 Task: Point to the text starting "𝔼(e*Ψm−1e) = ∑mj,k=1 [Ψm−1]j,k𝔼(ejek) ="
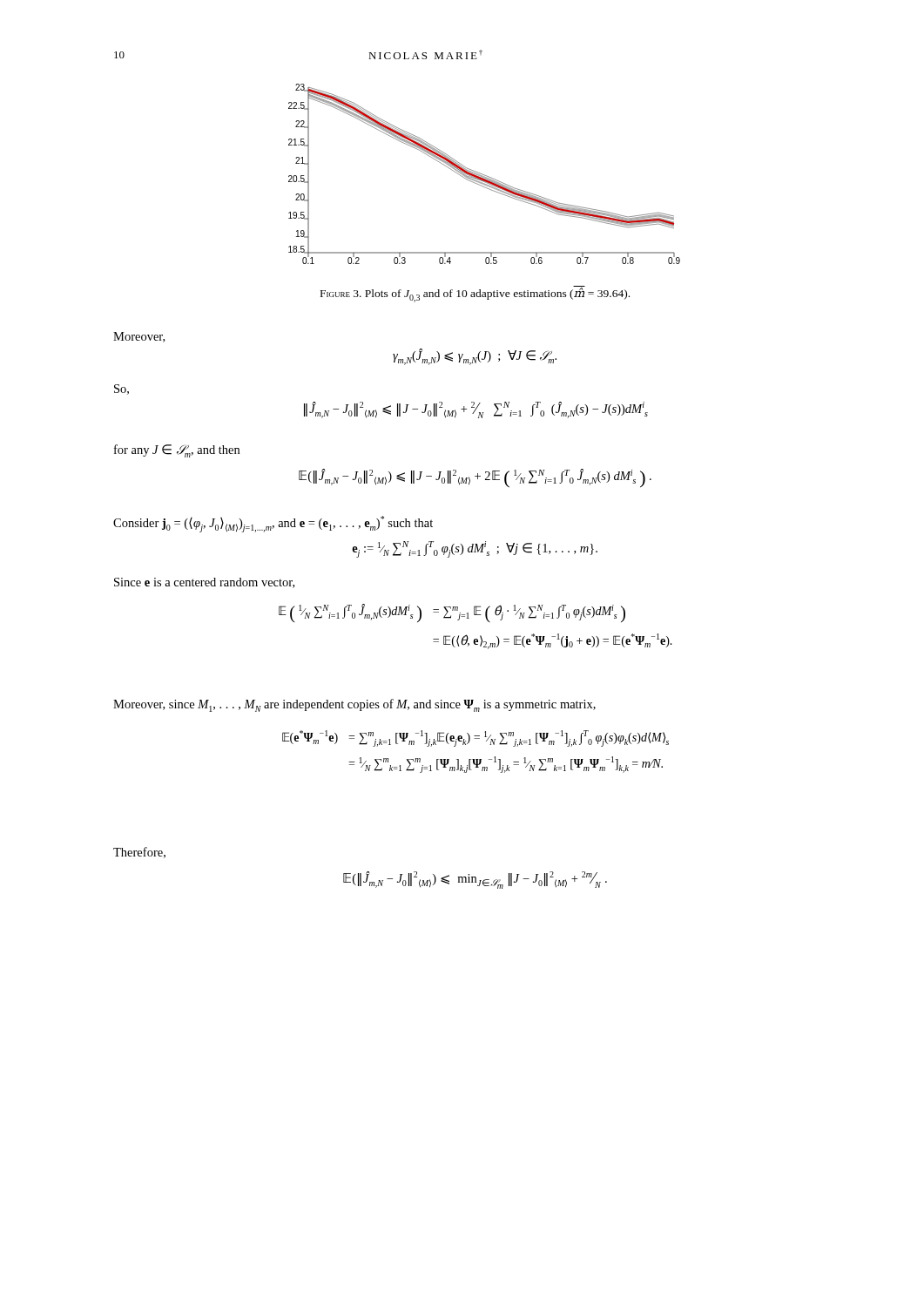click(475, 751)
